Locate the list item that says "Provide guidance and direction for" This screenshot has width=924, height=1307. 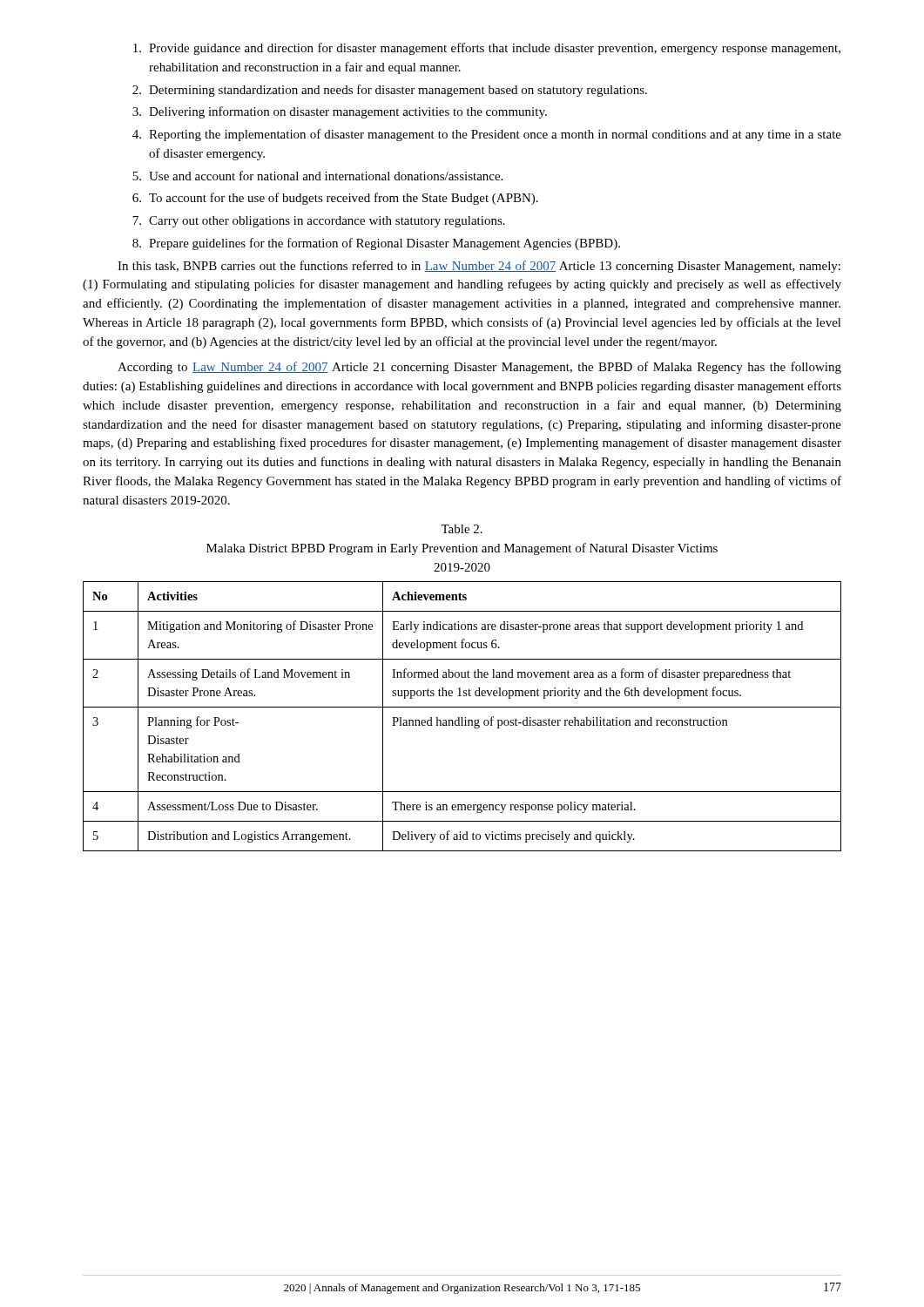pos(479,58)
